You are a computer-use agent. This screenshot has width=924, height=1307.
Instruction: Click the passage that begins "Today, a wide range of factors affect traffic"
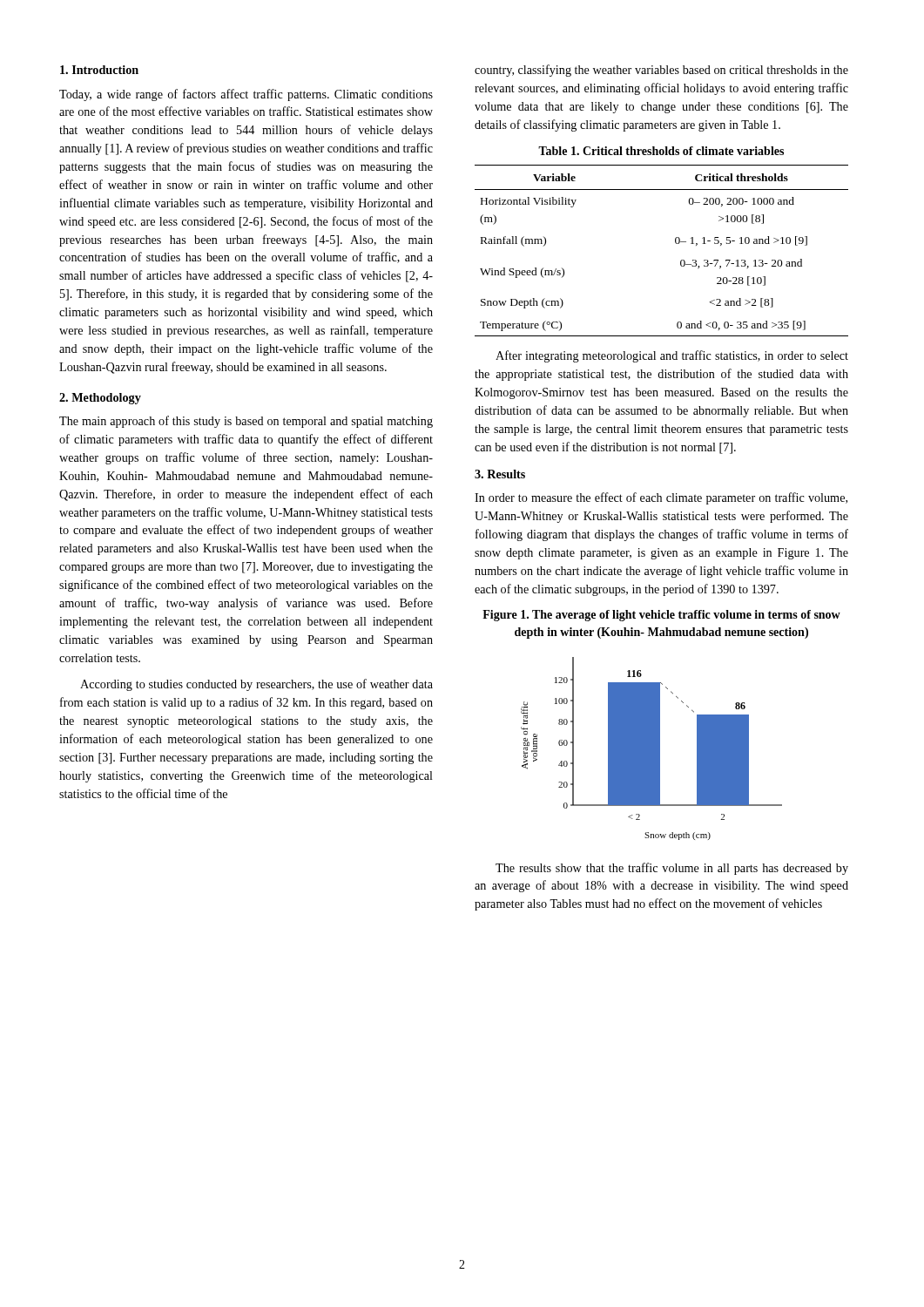coord(246,231)
